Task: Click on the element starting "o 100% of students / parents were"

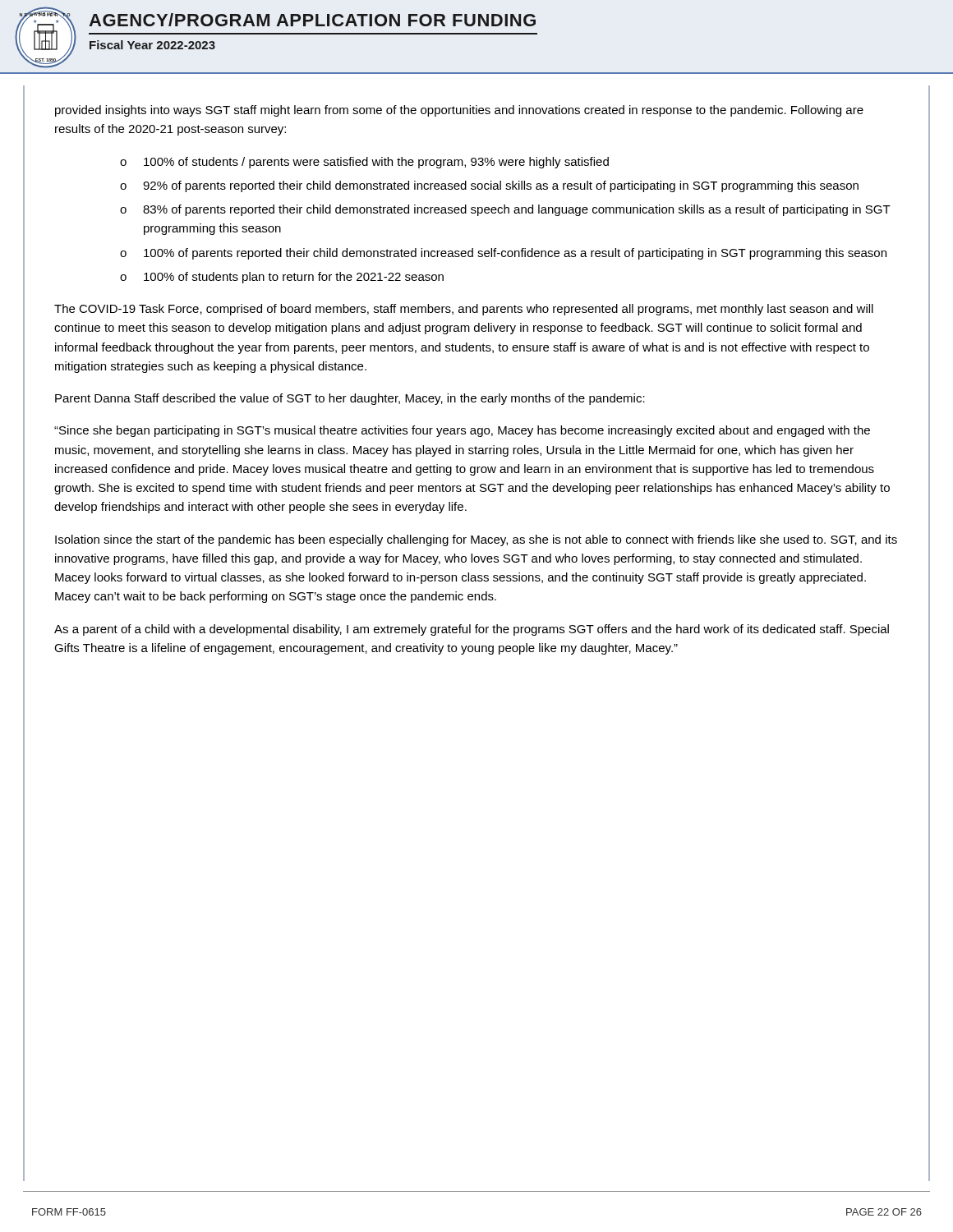Action: tap(509, 161)
